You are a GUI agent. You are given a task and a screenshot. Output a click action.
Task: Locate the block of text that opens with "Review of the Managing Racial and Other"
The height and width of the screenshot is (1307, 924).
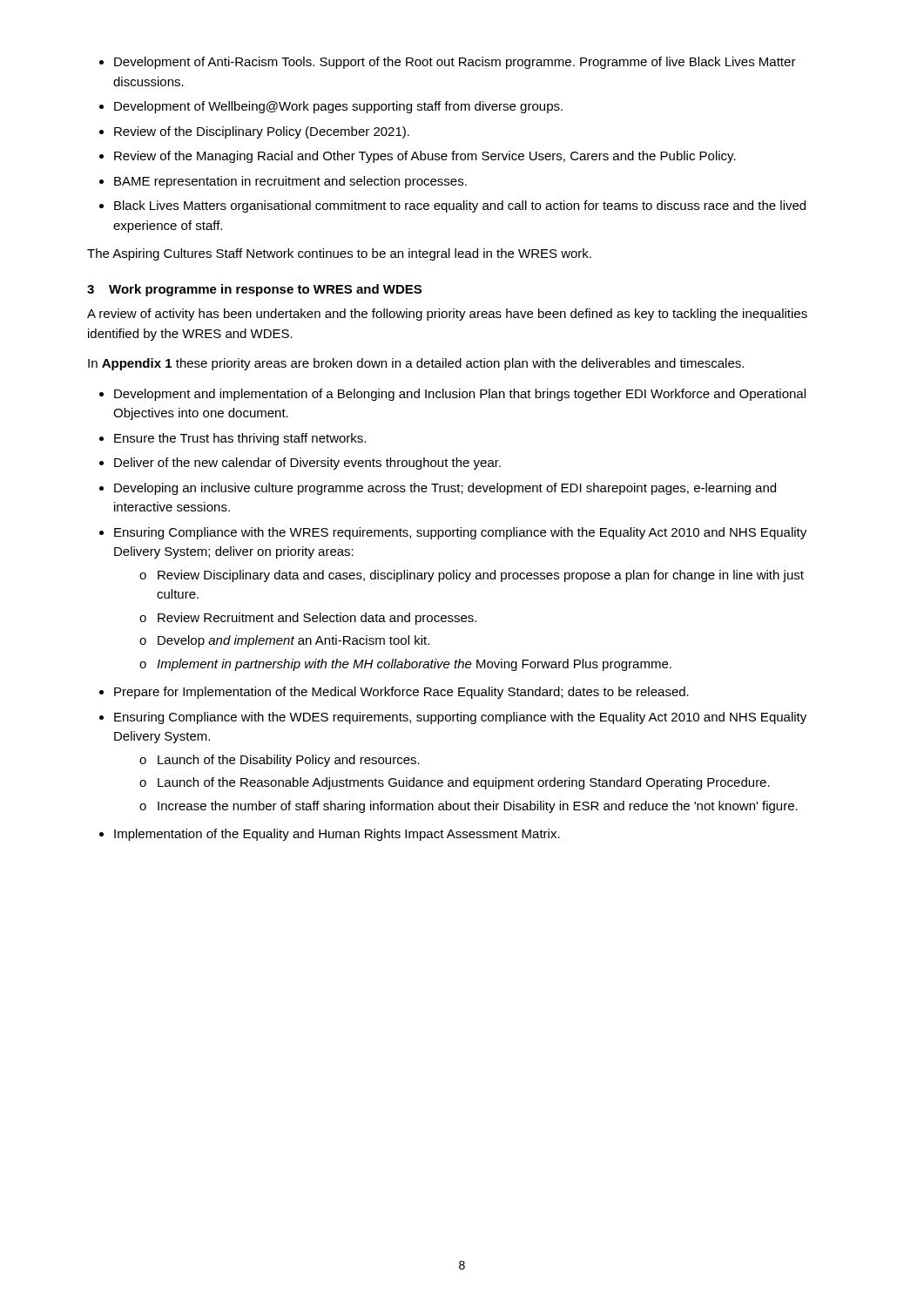pyautogui.click(x=475, y=156)
